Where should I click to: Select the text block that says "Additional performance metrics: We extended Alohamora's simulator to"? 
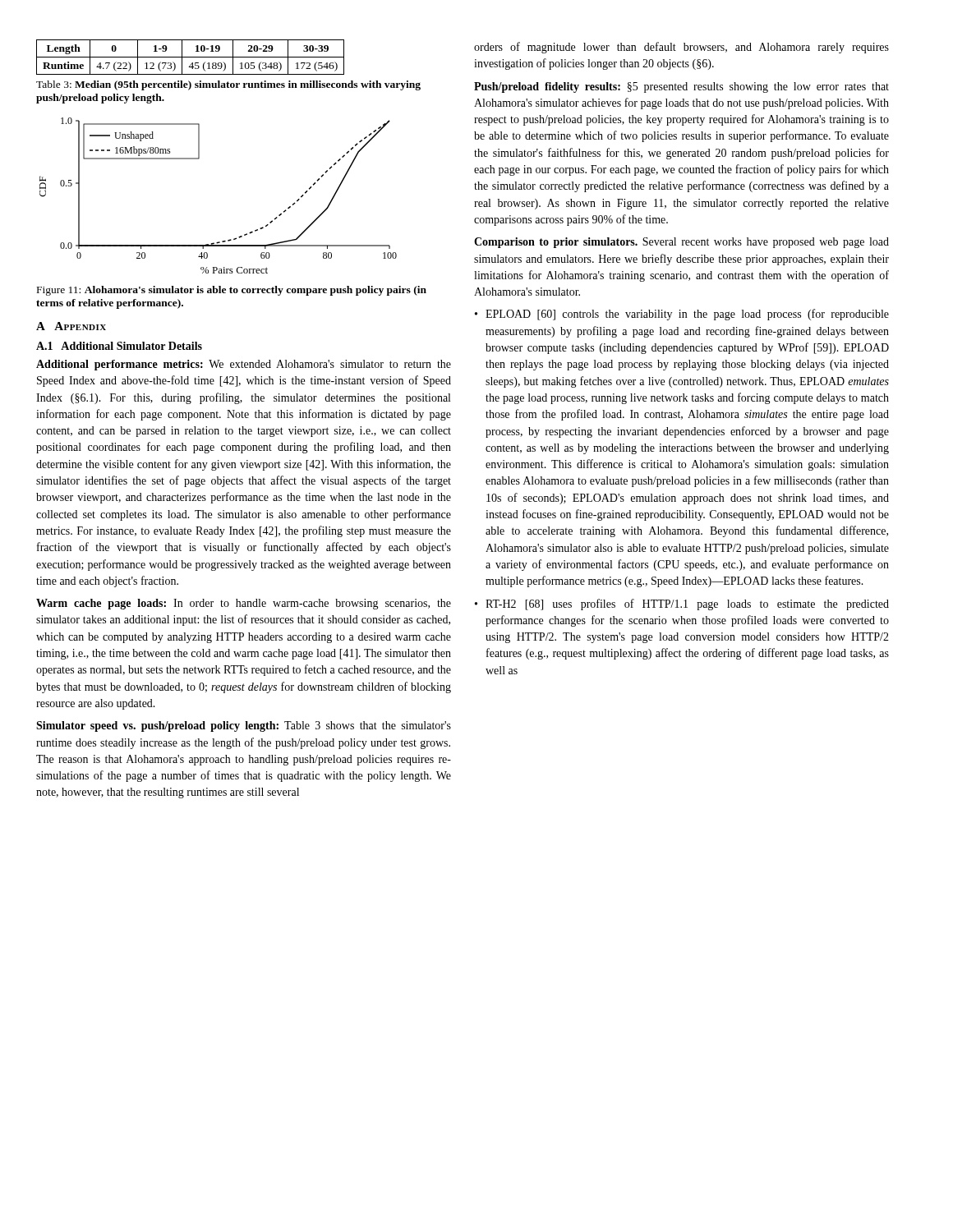pos(244,473)
